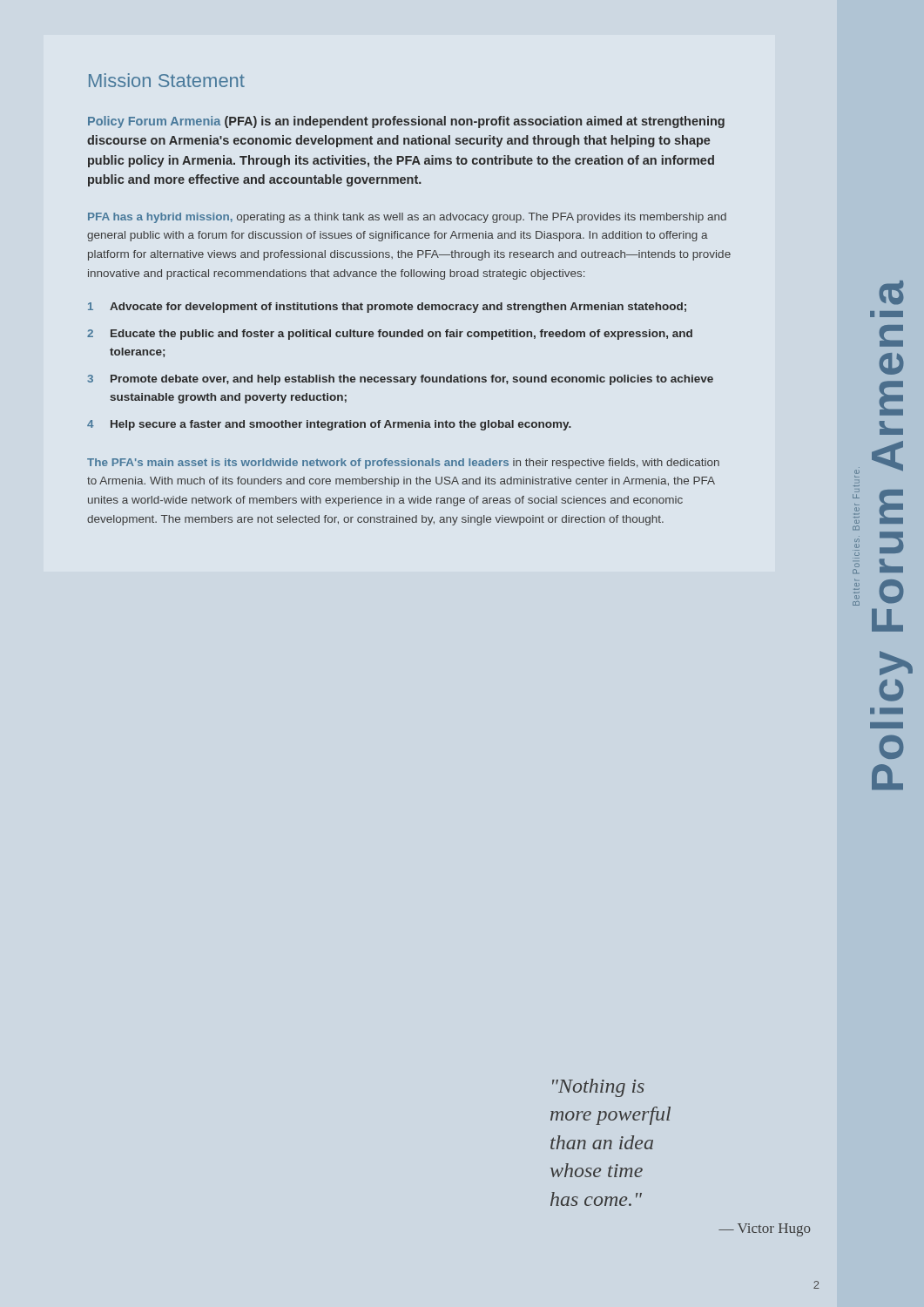The width and height of the screenshot is (924, 1307).
Task: Navigate to the text block starting "1 Advocate for development of institutions"
Action: (x=409, y=307)
